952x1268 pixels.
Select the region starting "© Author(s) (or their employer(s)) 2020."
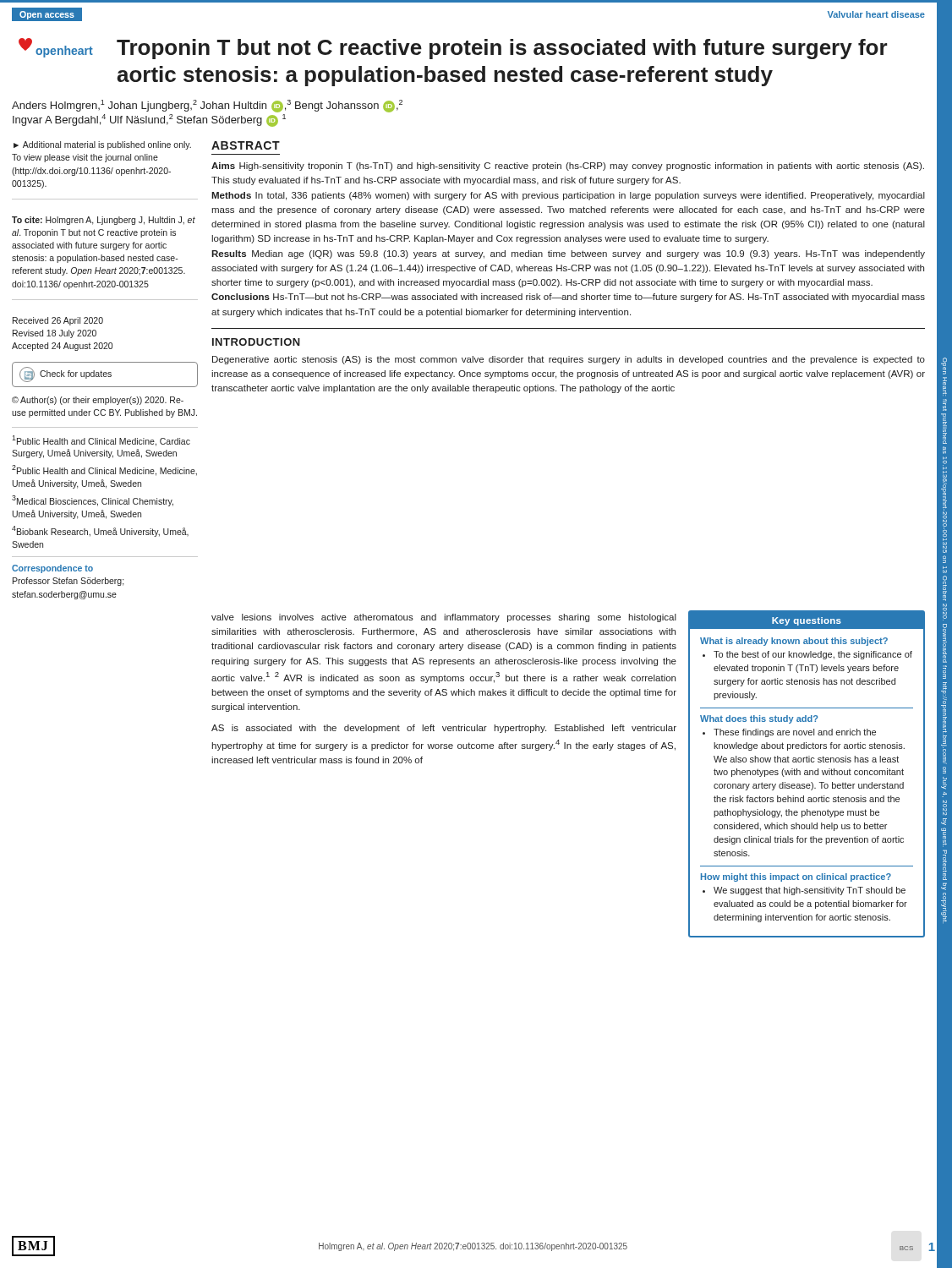(105, 407)
